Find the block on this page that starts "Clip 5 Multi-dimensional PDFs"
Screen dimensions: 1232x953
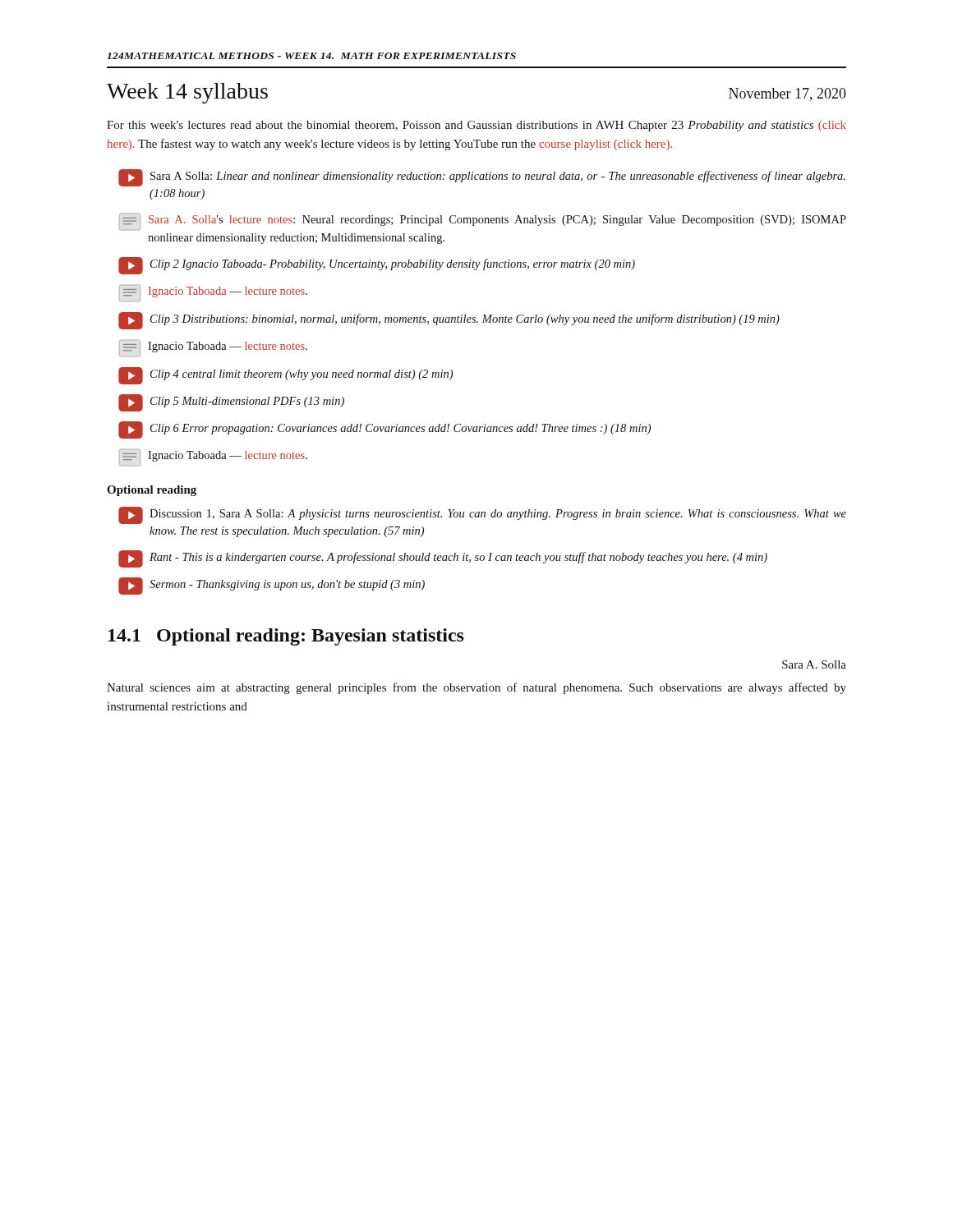[x=231, y=403]
